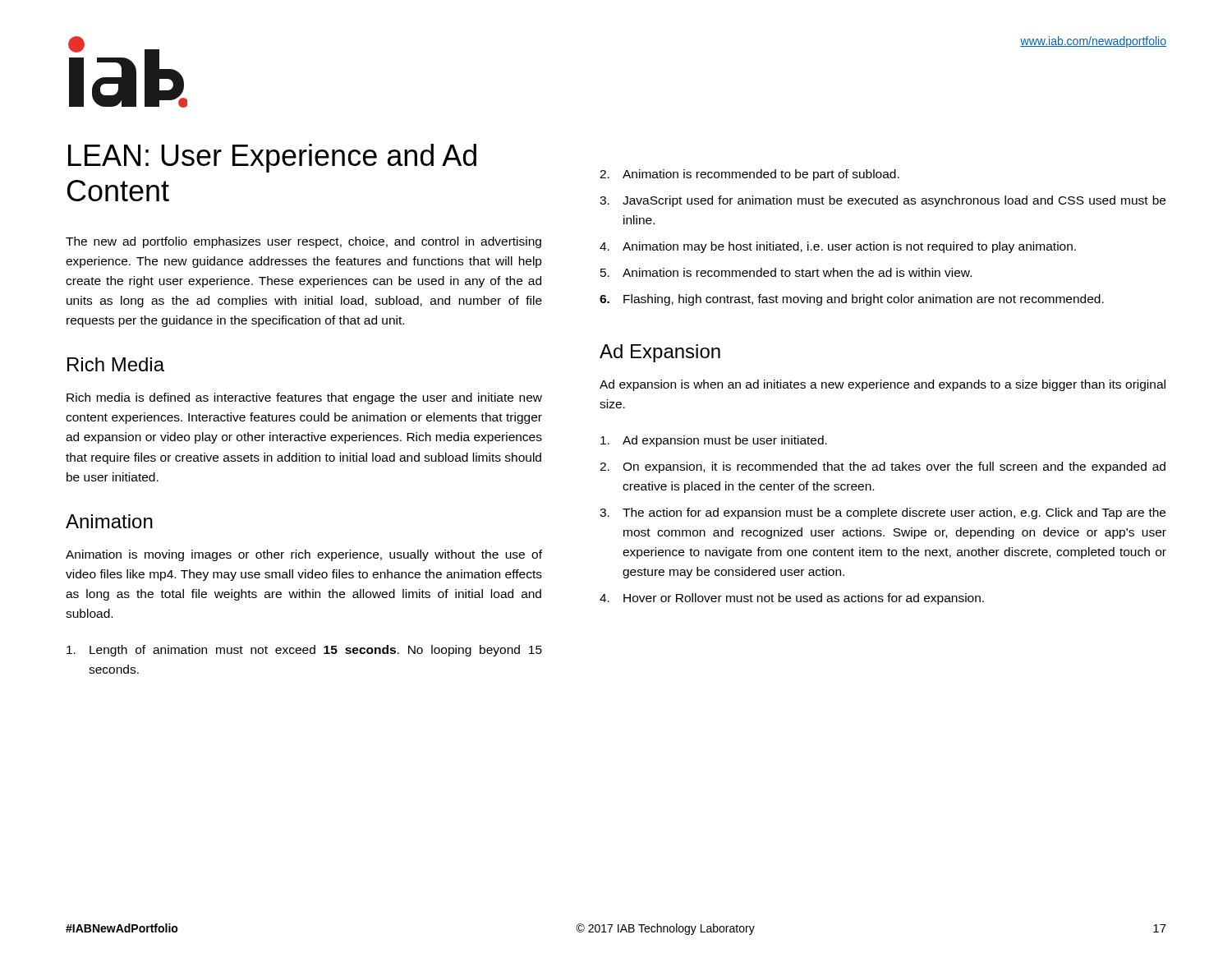Screen dimensions: 953x1232
Task: Select the passage starting "4. Animation may be host initiated, i.e."
Action: coord(838,246)
